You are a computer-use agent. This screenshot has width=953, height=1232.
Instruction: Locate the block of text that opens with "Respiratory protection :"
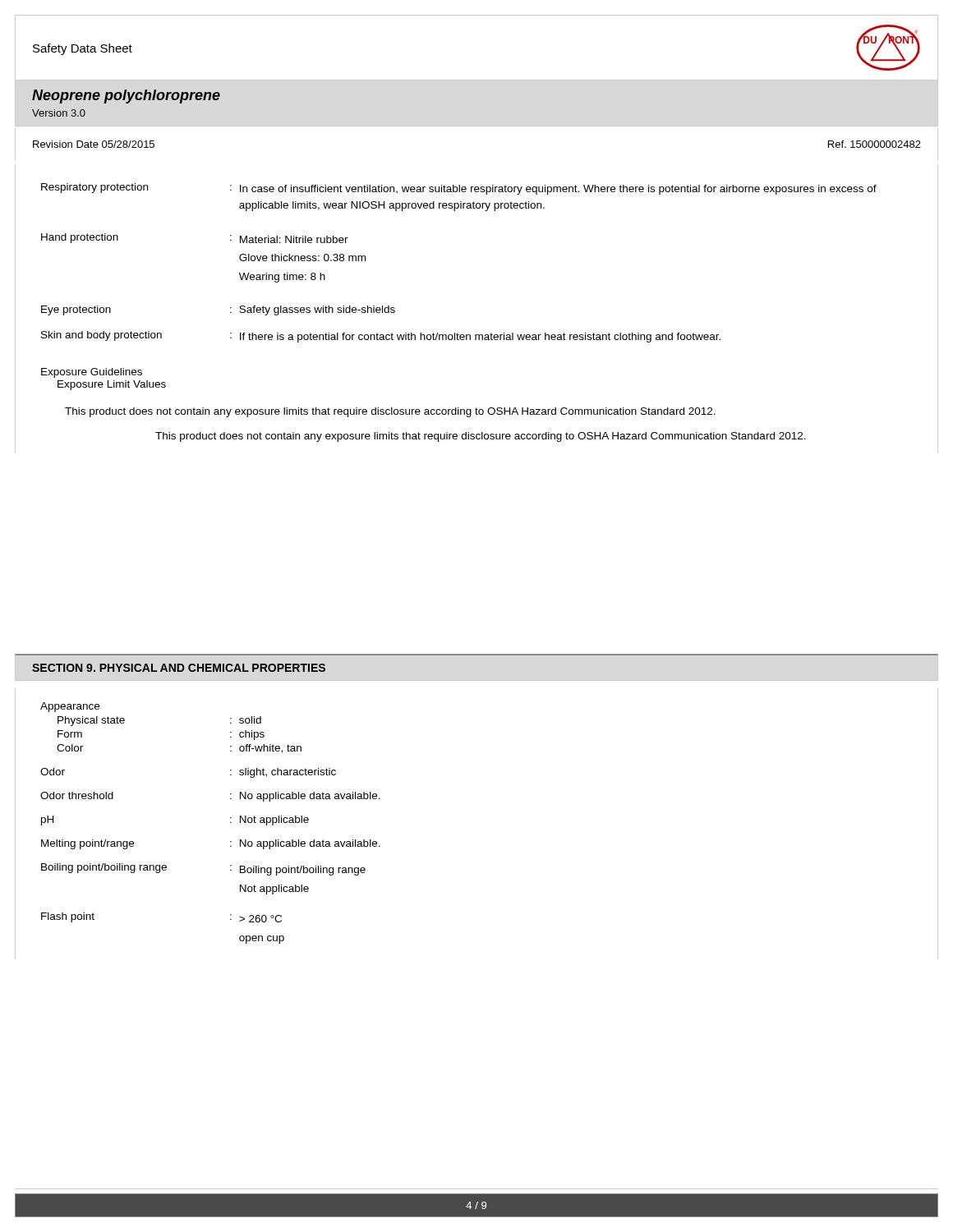tap(476, 197)
